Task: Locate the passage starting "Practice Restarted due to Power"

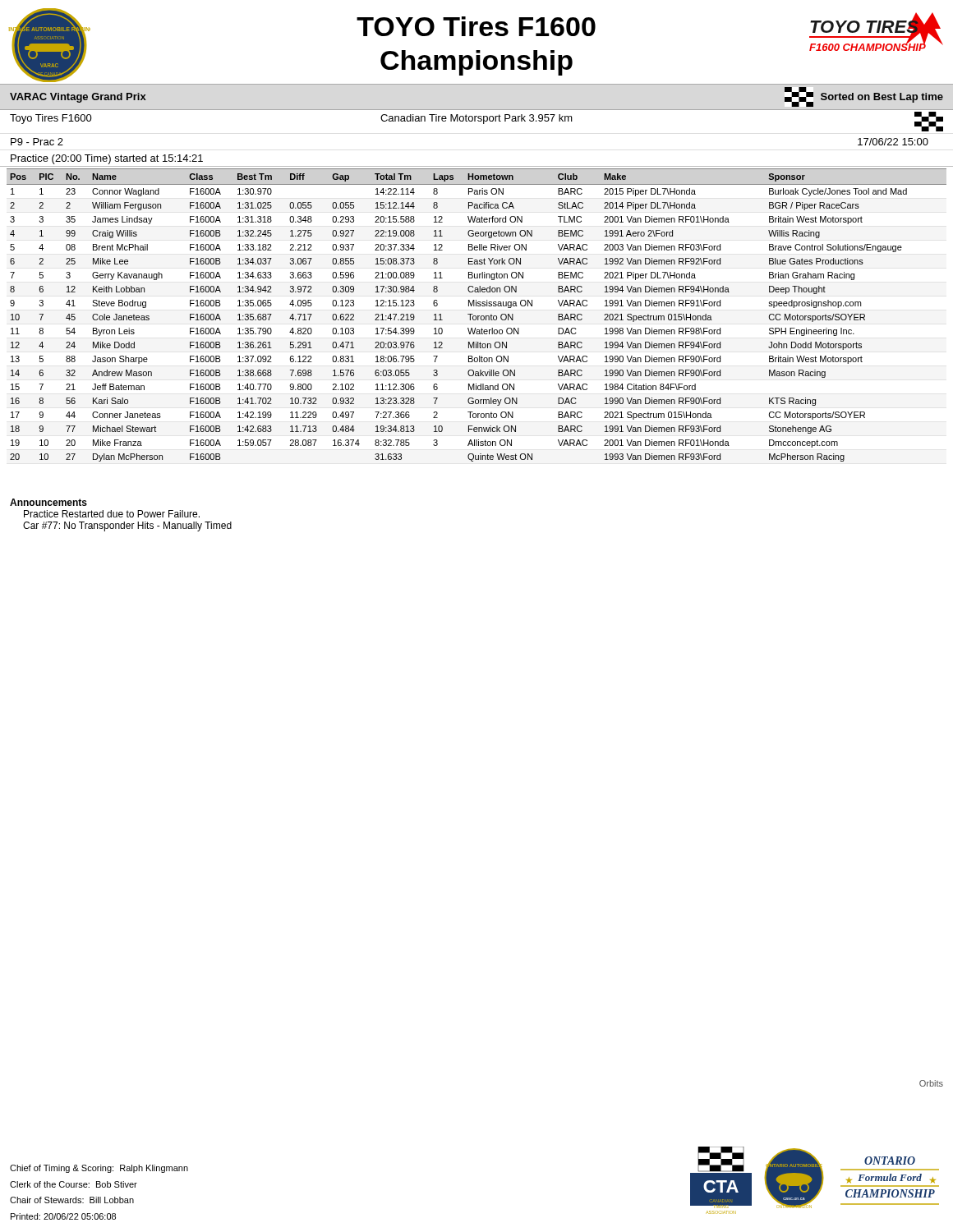Action: point(112,514)
